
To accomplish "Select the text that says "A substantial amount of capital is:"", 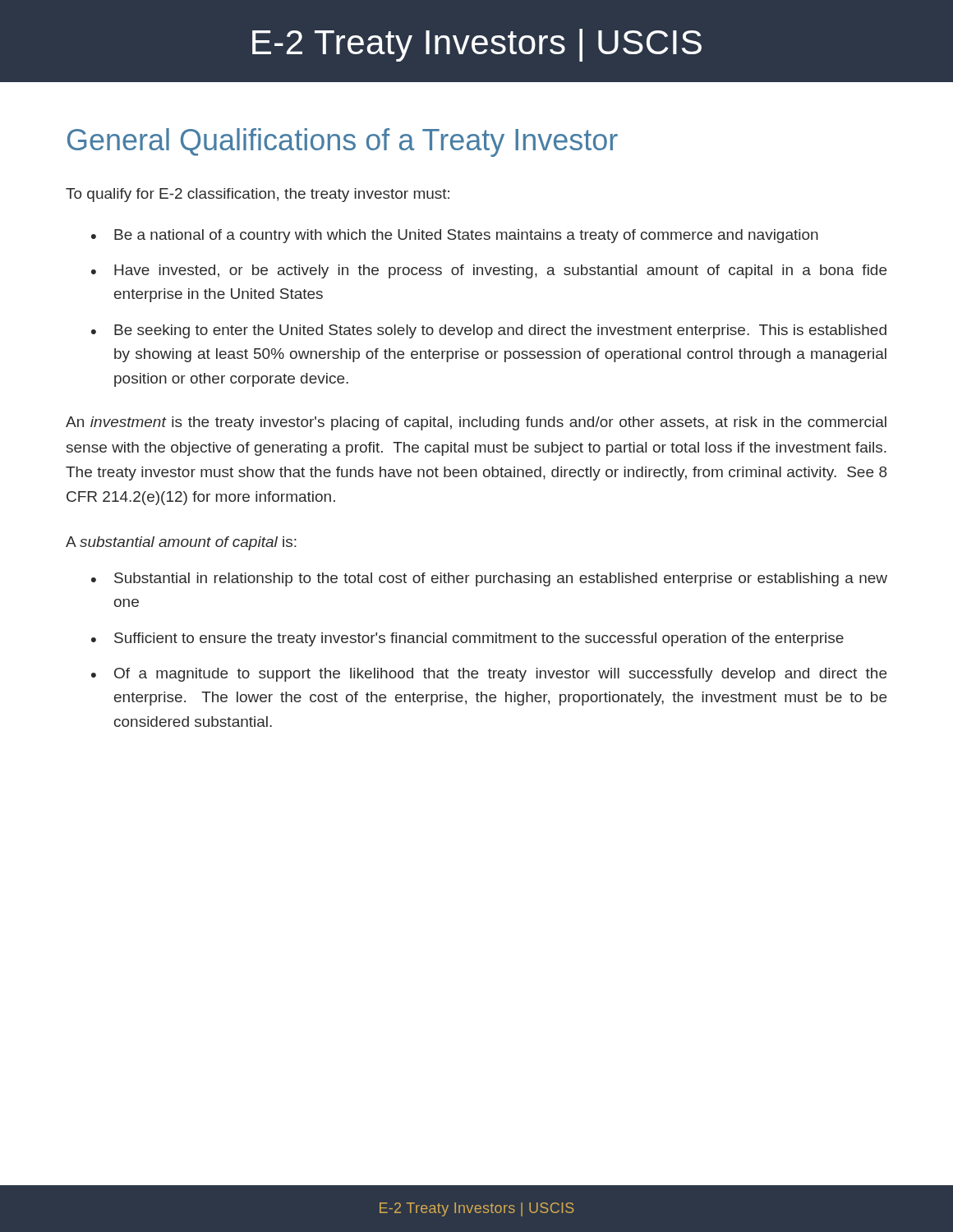I will [182, 541].
